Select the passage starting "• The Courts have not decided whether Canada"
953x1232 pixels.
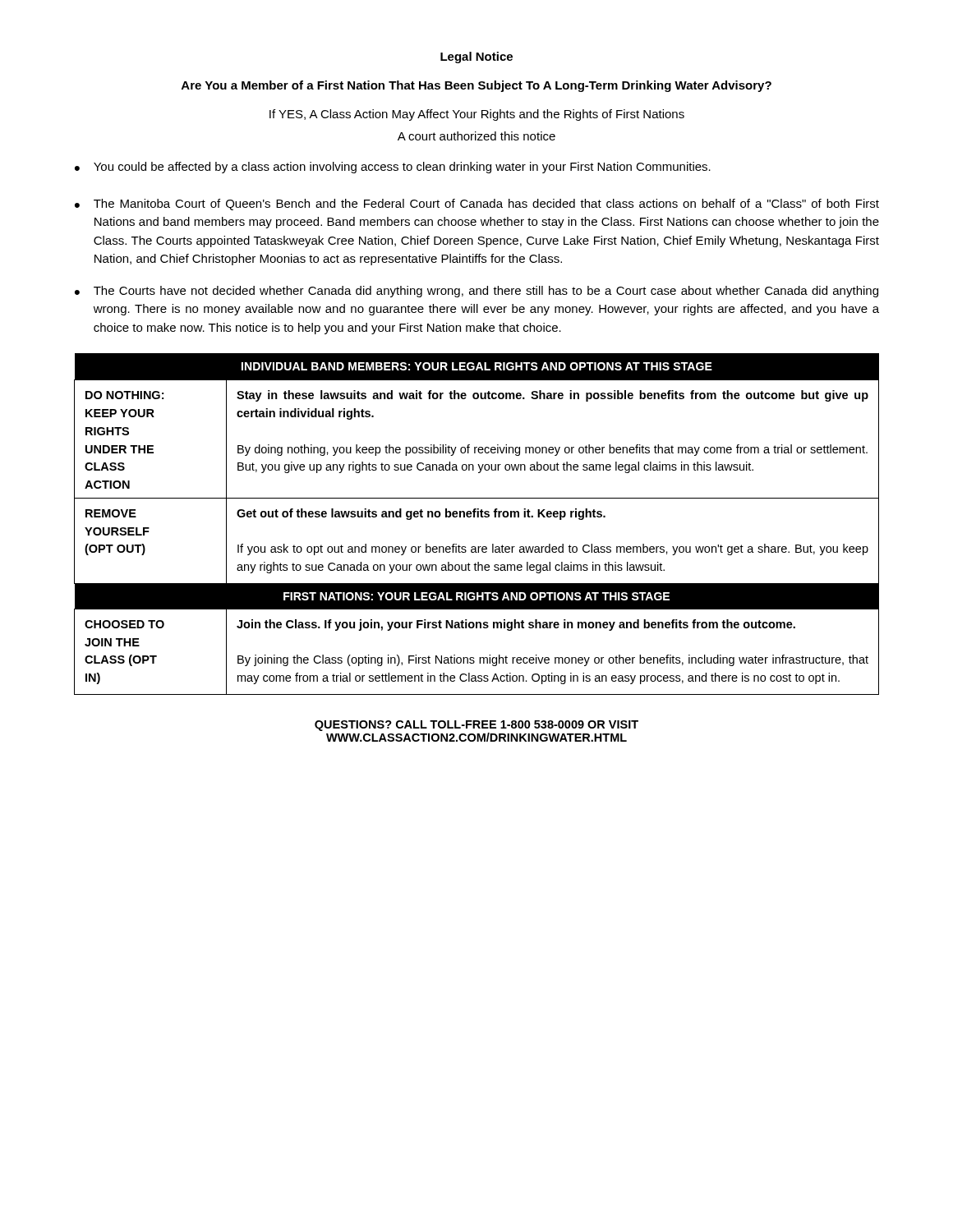(476, 309)
